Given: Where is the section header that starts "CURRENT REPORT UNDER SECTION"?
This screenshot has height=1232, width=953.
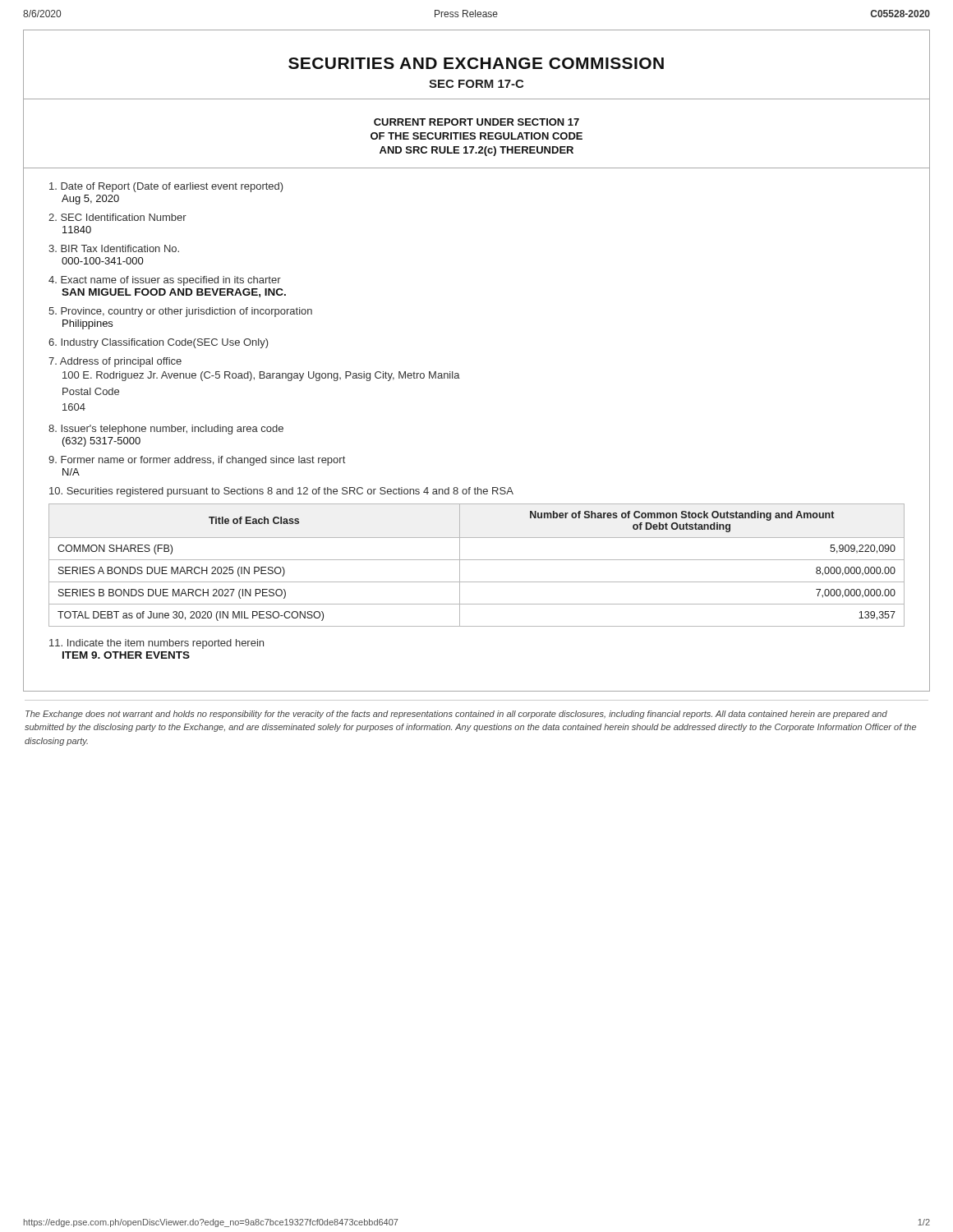Looking at the screenshot, I should pos(476,136).
